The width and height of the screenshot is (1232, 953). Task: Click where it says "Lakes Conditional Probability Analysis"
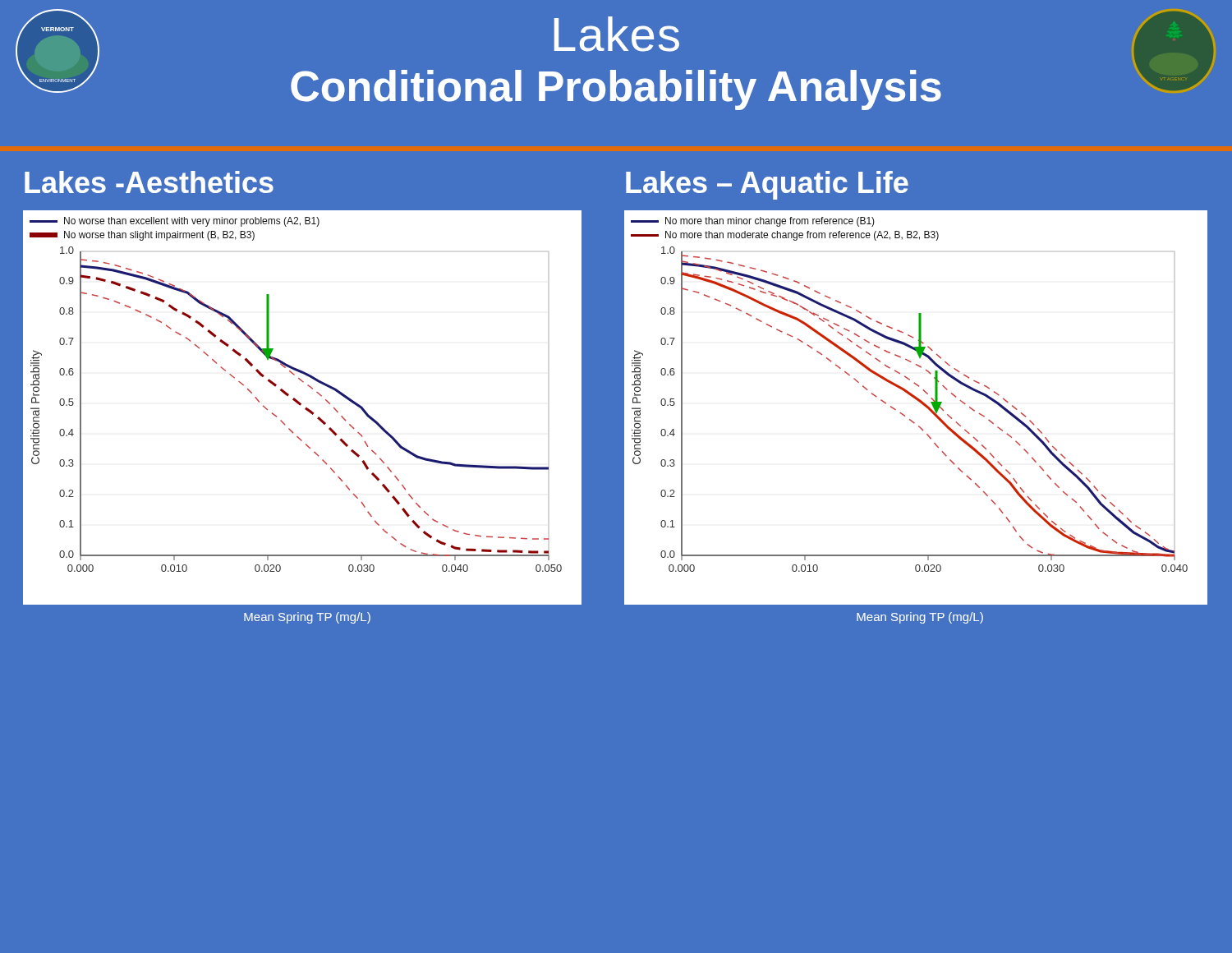tap(616, 59)
